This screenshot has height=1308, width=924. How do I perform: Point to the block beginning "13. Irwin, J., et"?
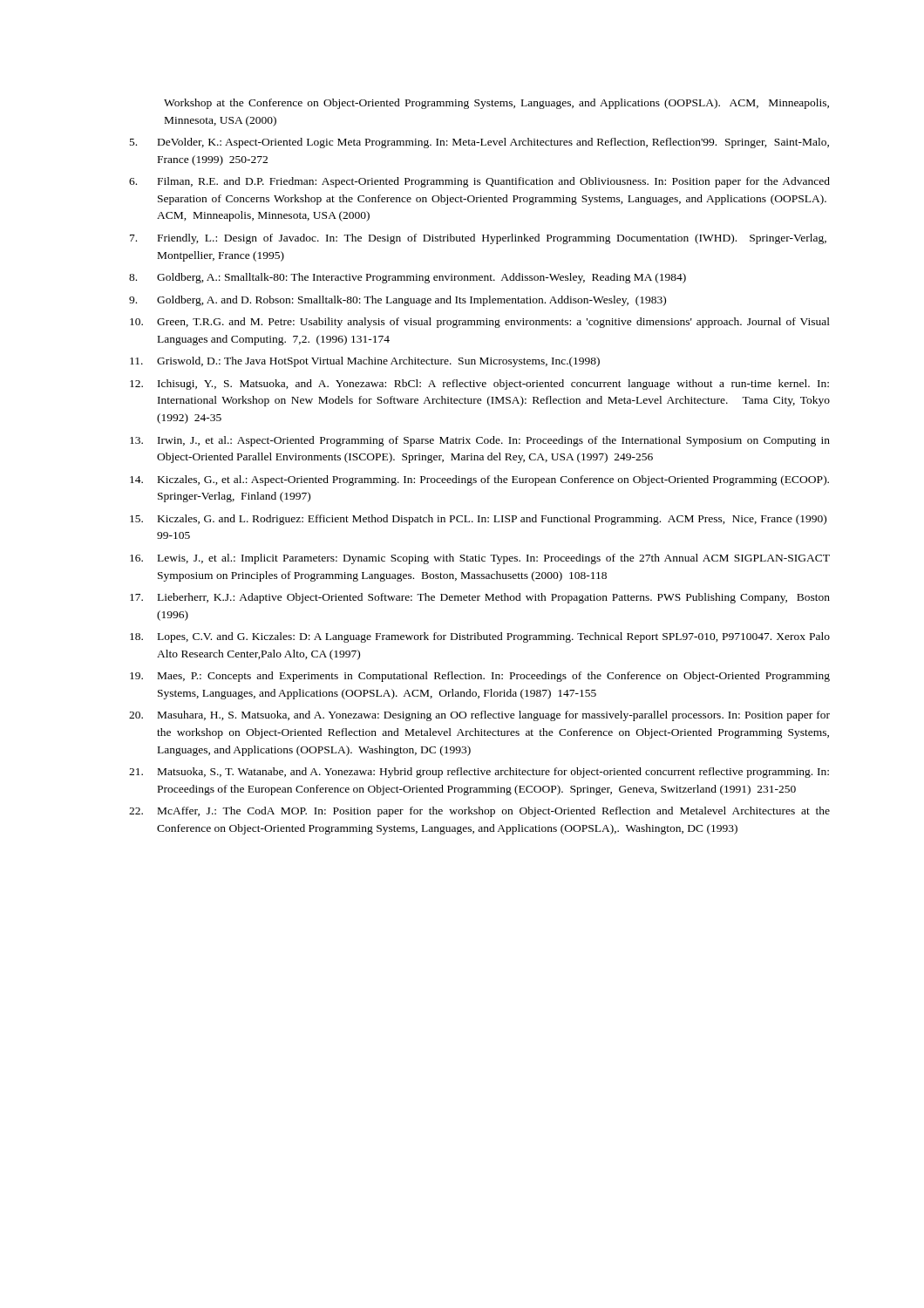pos(479,448)
